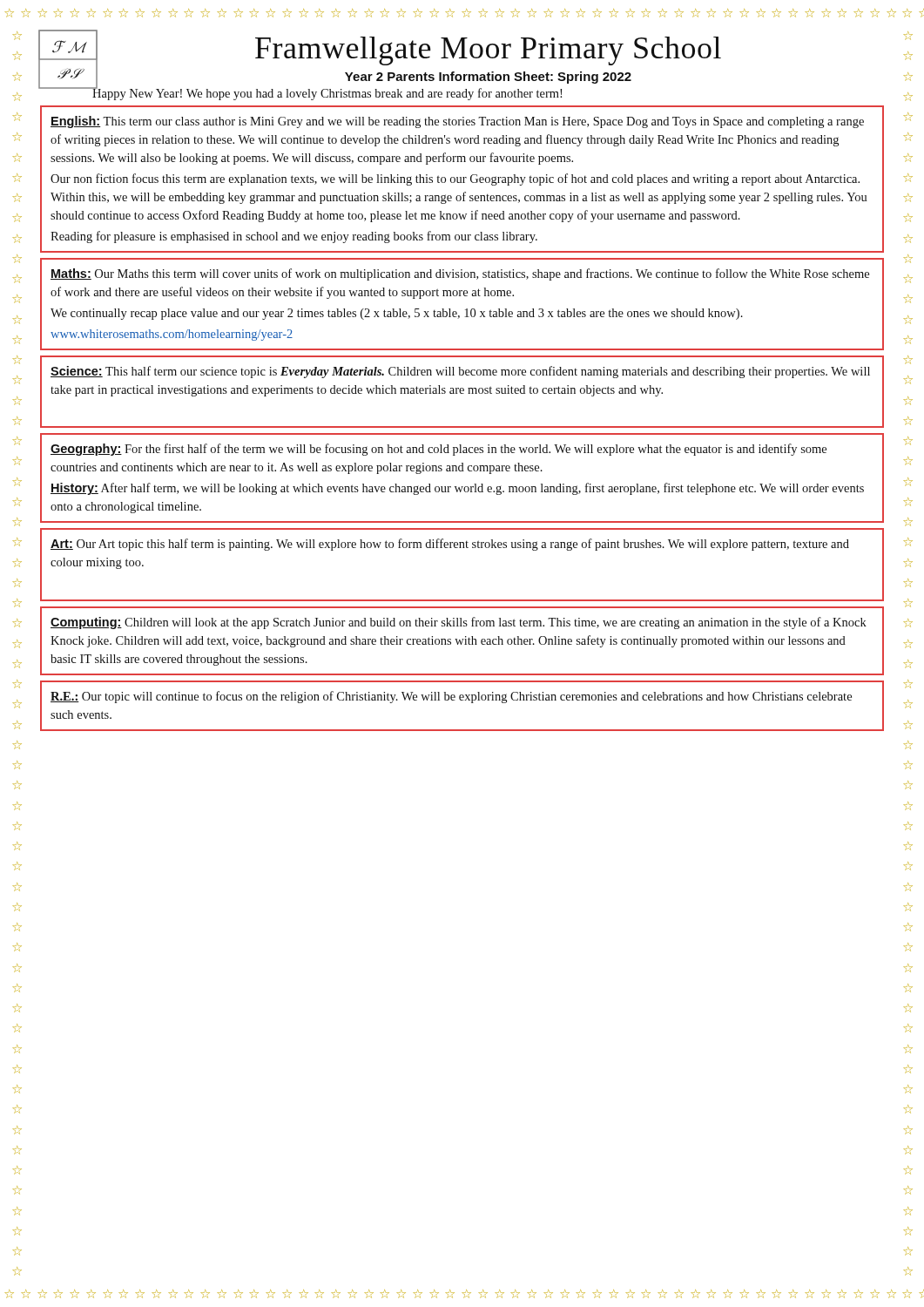
Task: Find the block on this page that starts "Art: Our Art"
Action: pos(450,545)
